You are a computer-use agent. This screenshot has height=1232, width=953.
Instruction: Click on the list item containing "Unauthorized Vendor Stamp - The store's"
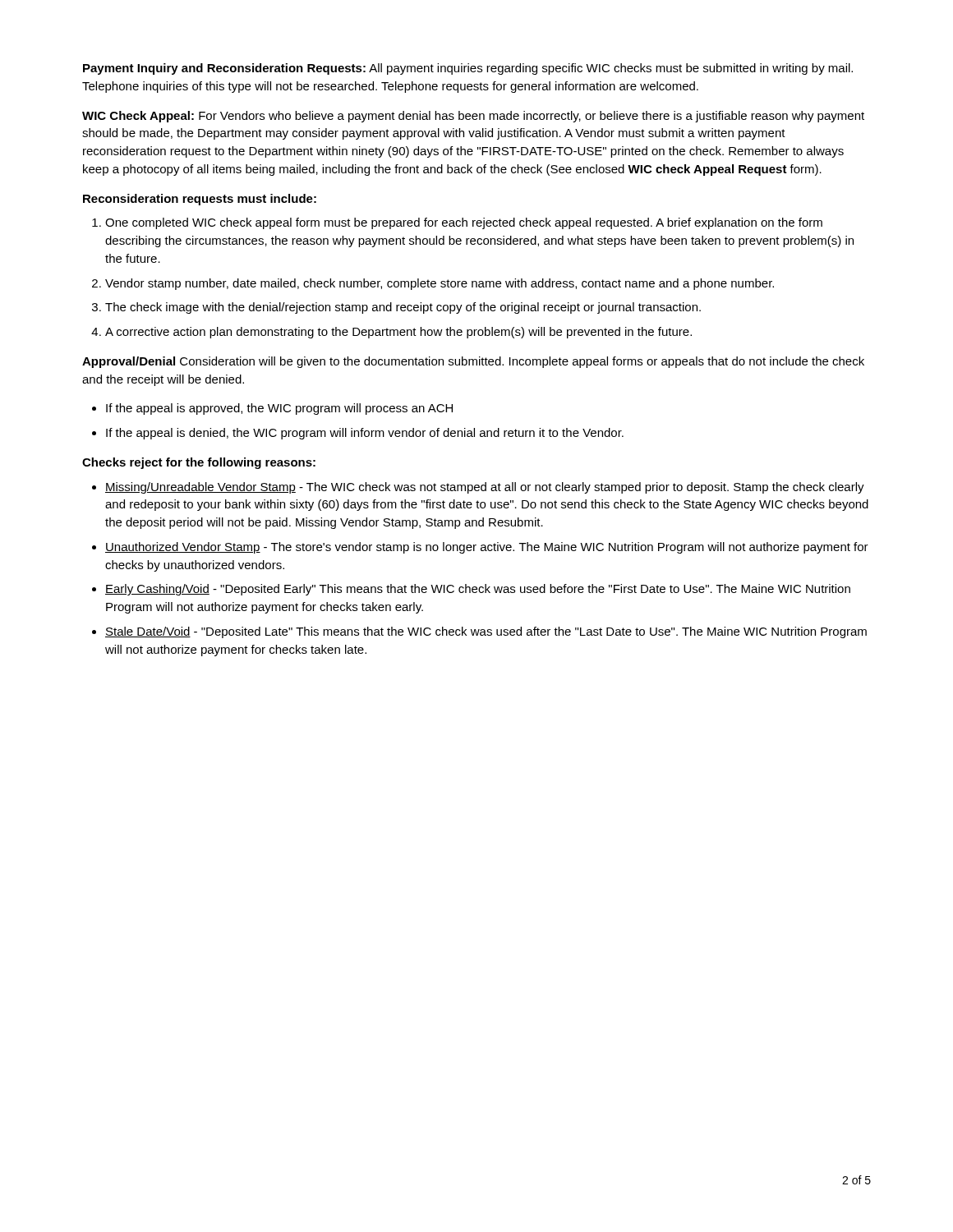pyautogui.click(x=487, y=555)
